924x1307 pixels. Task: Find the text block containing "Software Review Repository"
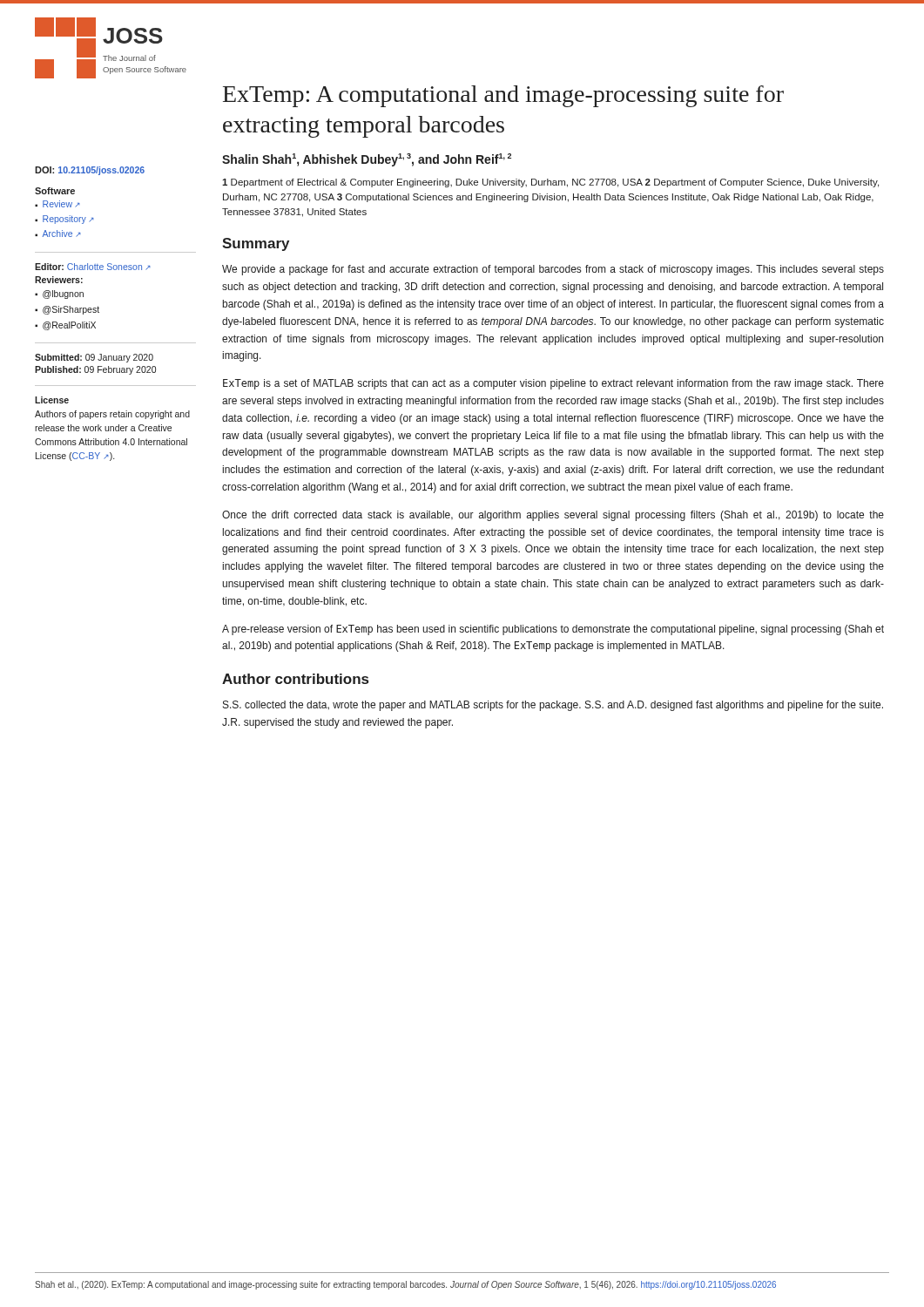[x=55, y=191]
